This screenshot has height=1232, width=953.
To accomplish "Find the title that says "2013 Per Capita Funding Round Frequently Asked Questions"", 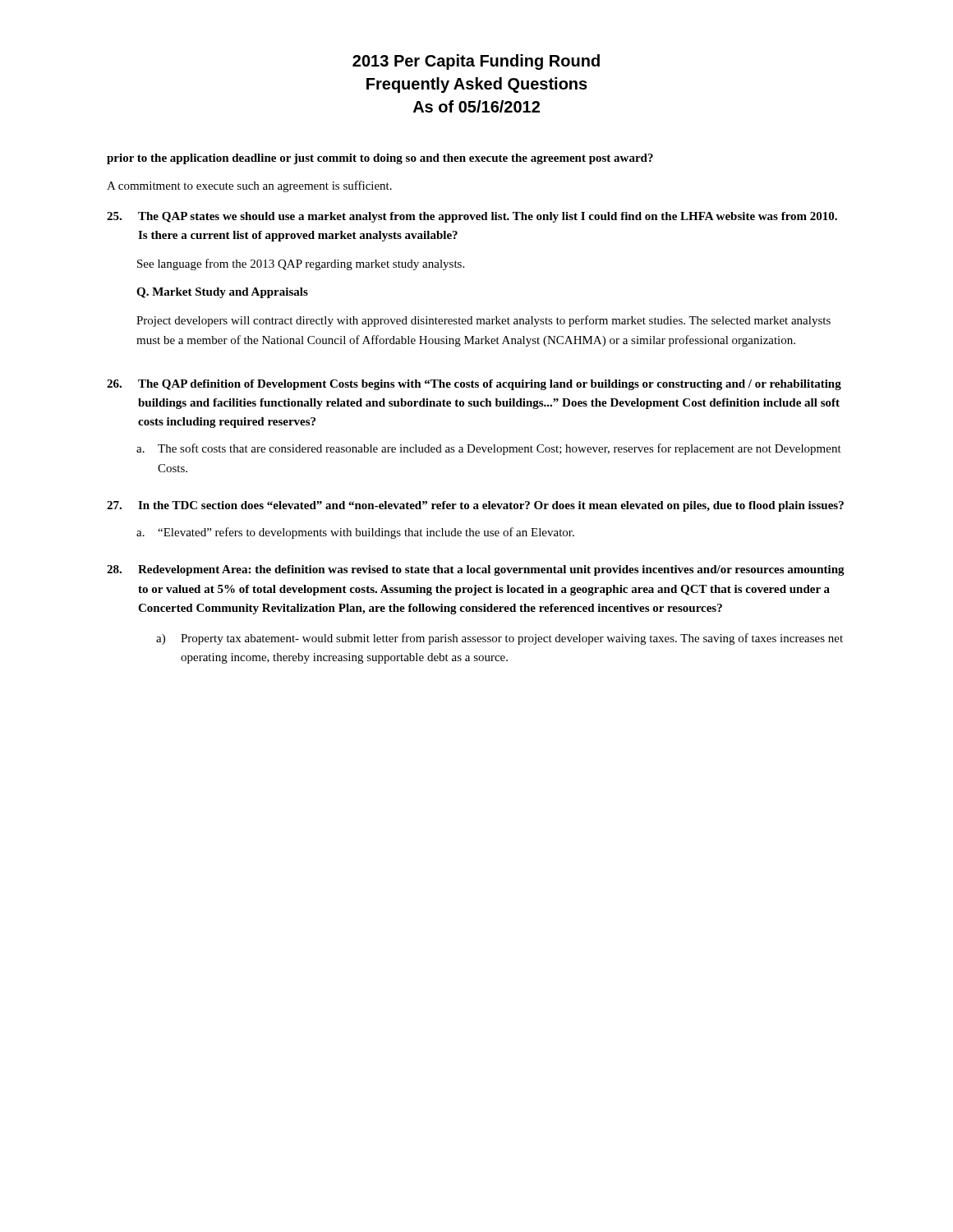I will [x=476, y=84].
